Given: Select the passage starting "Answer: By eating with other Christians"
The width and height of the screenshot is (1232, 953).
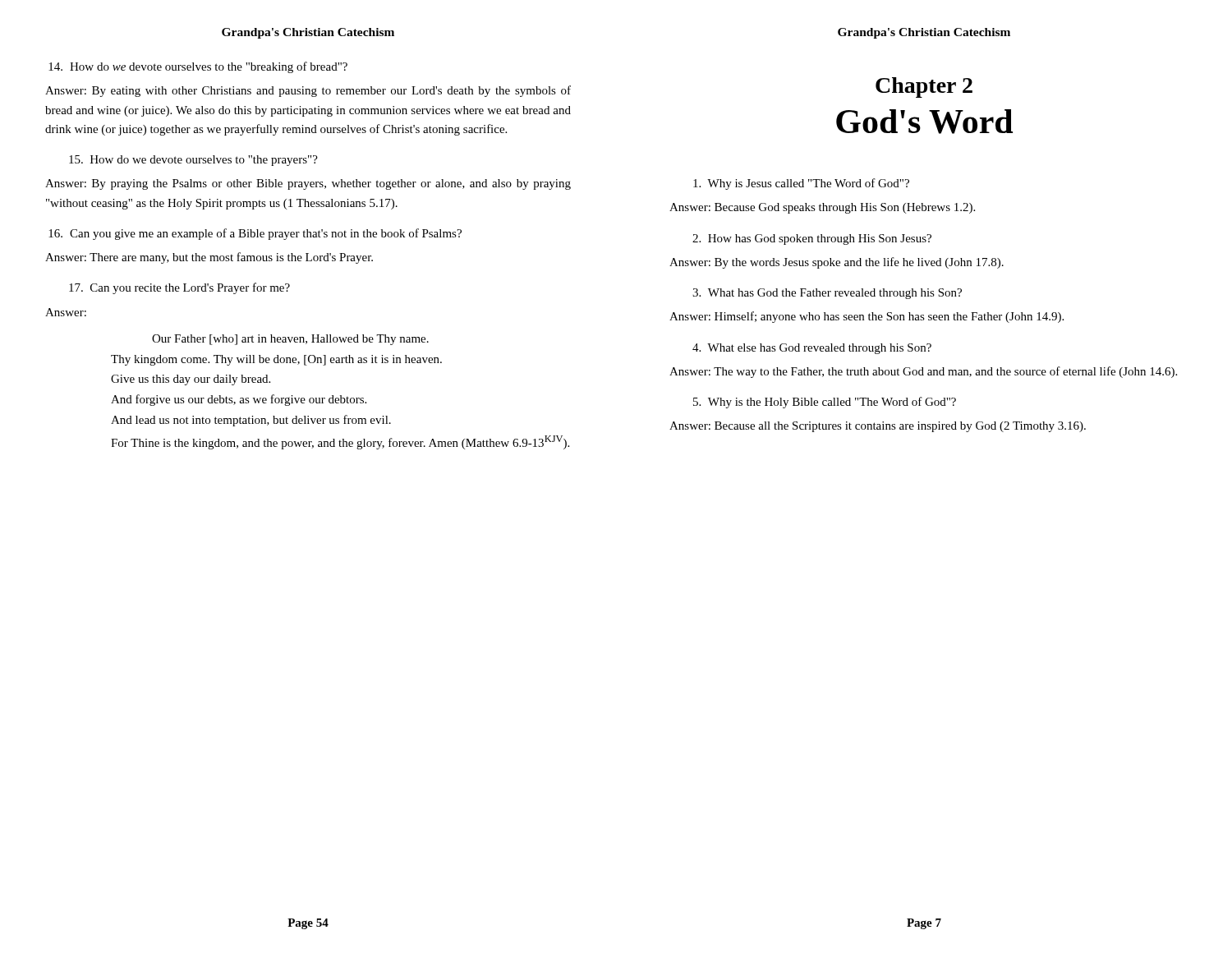Looking at the screenshot, I should point(308,110).
